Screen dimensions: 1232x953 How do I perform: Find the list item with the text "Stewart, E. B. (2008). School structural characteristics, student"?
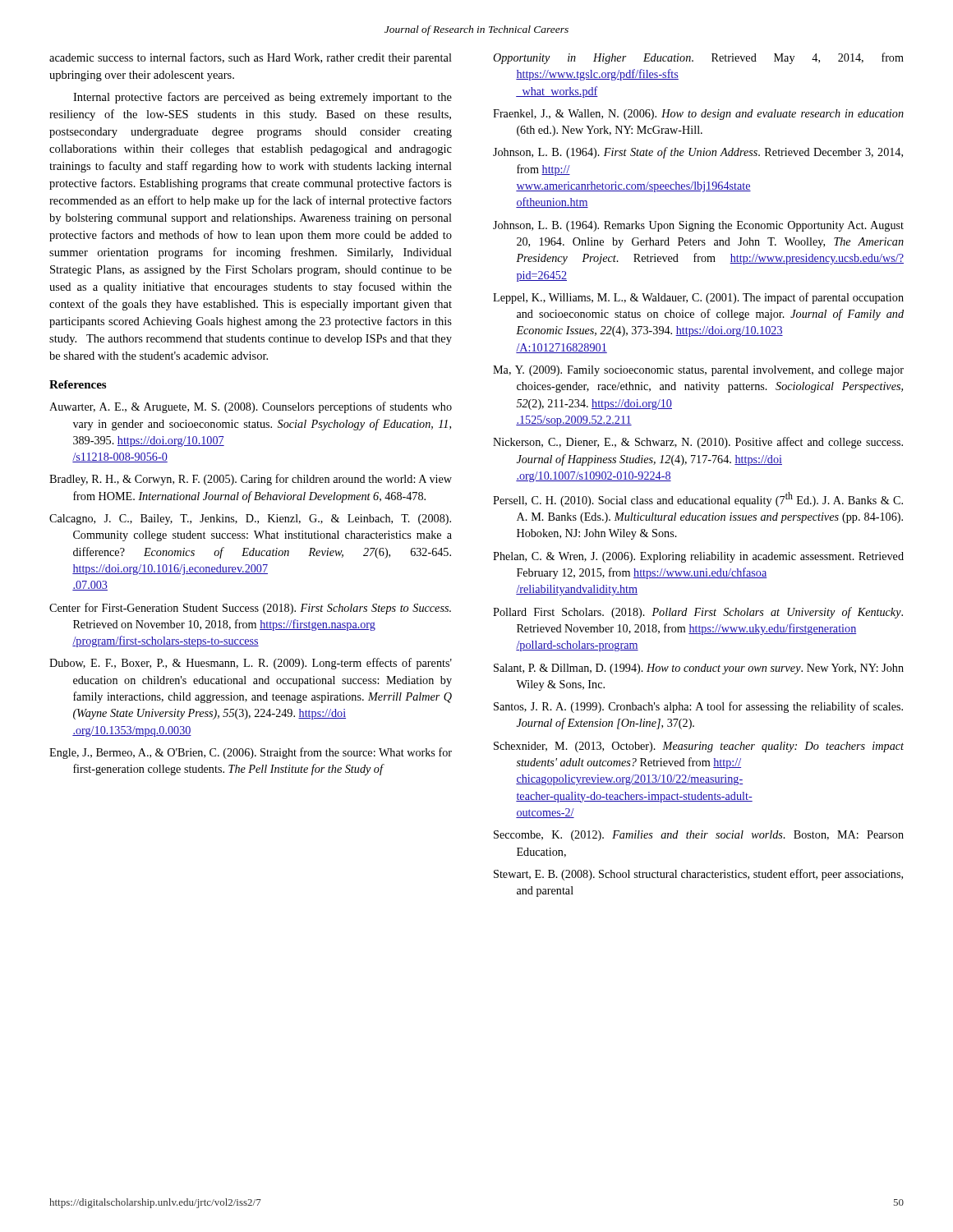tap(698, 882)
